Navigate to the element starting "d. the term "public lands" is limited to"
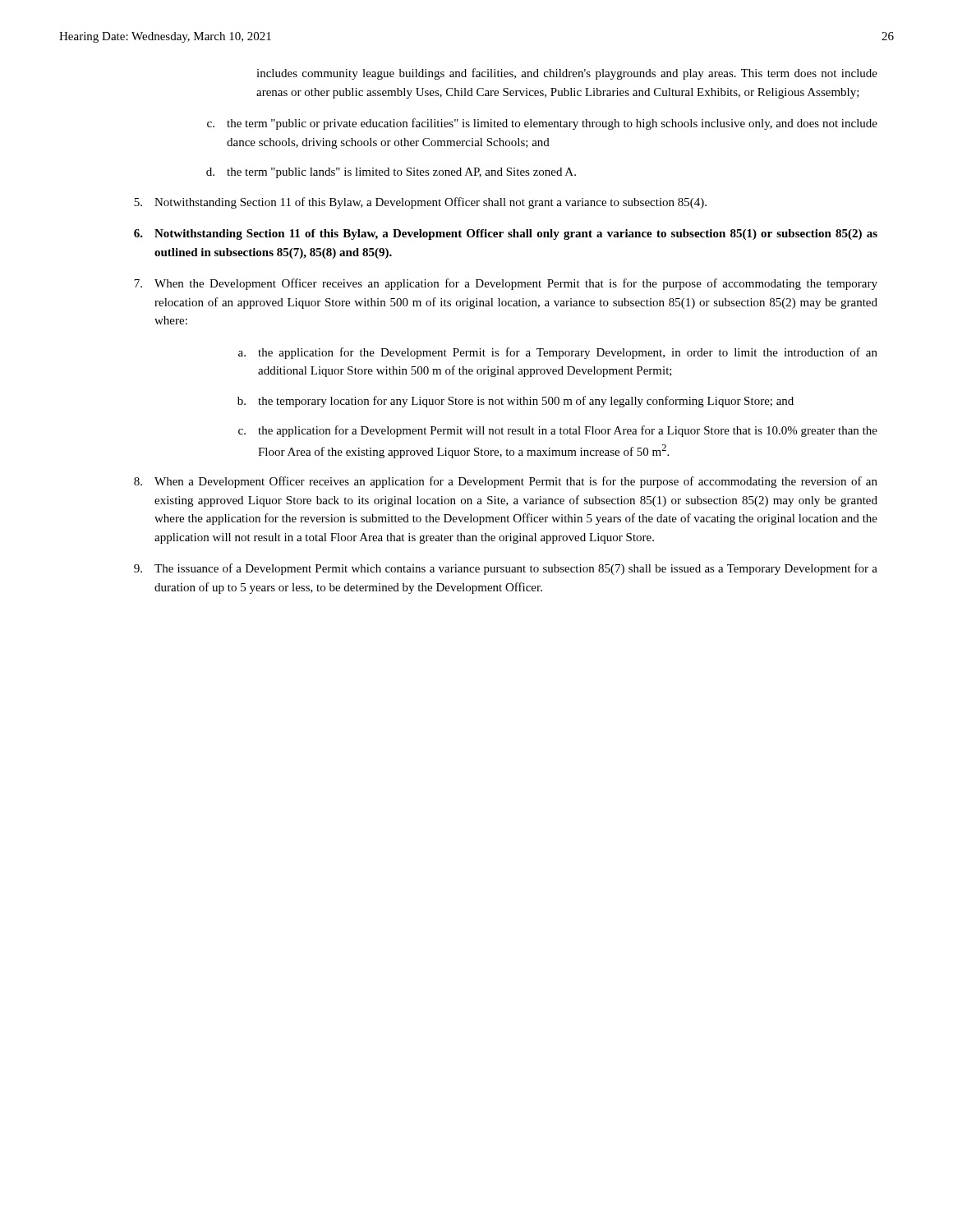 [534, 172]
